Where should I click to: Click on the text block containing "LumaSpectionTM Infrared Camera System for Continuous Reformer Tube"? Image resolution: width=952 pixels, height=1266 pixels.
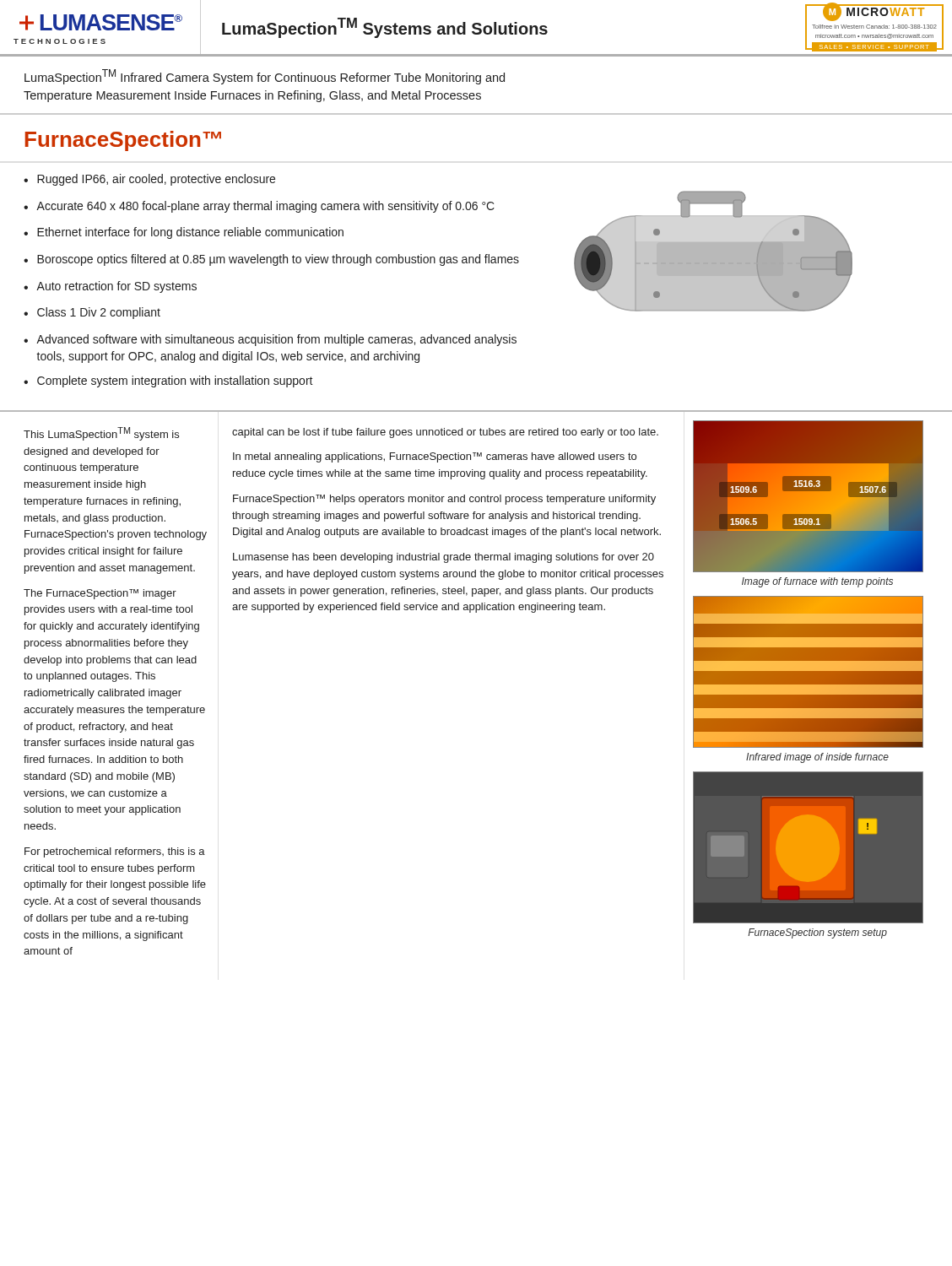tap(265, 85)
